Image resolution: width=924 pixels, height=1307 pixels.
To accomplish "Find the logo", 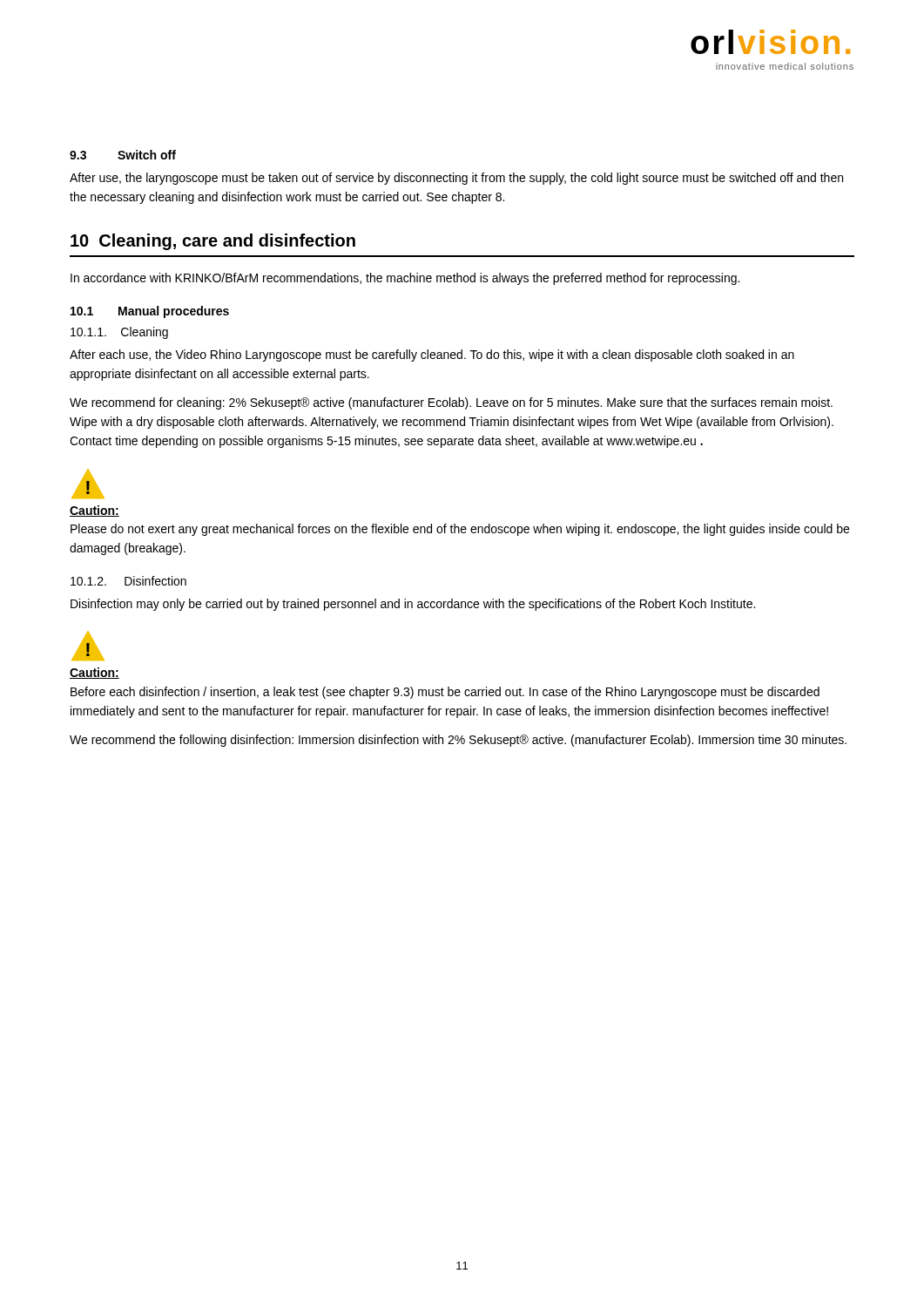I will [772, 49].
